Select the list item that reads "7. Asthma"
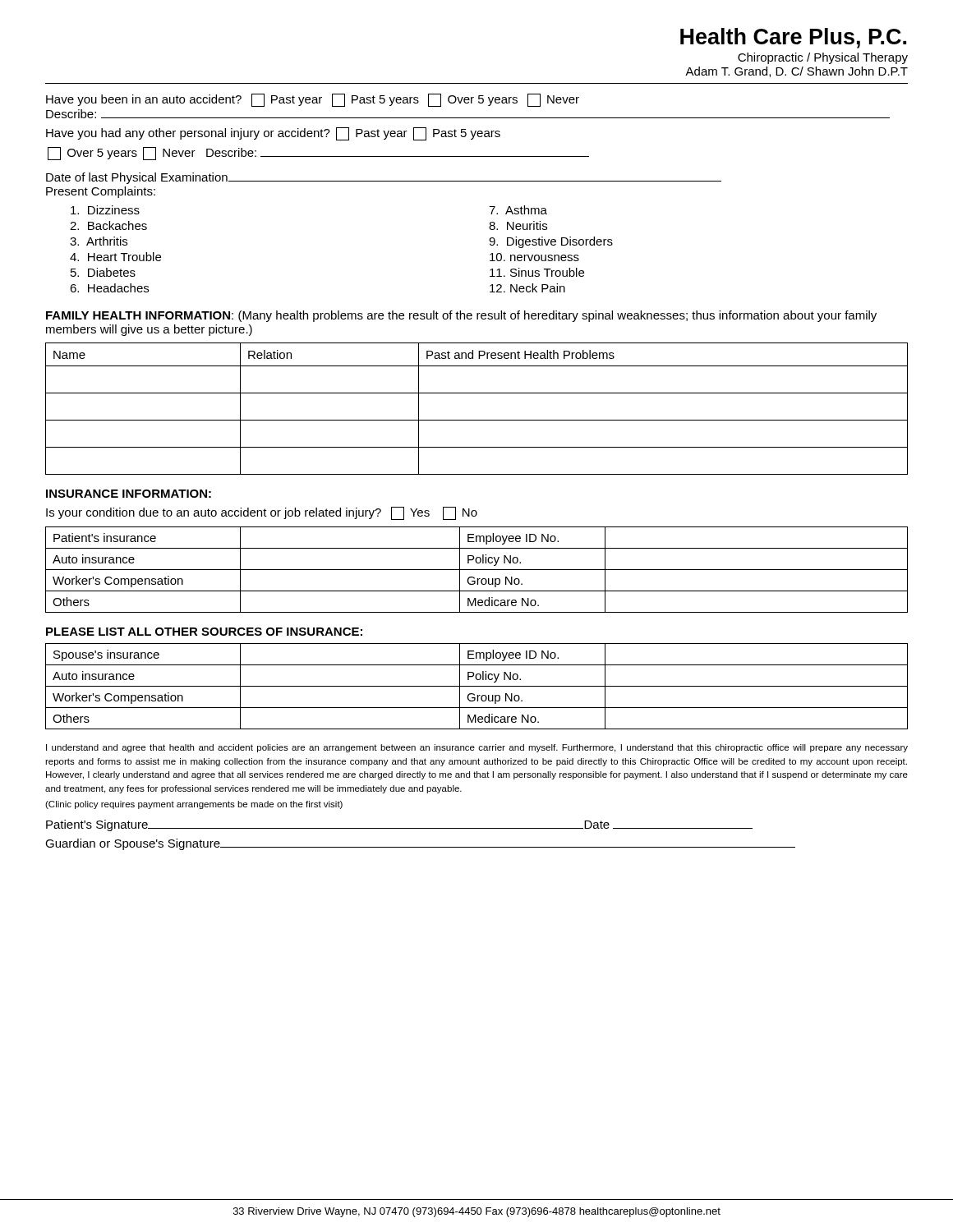The image size is (953, 1232). point(518,210)
